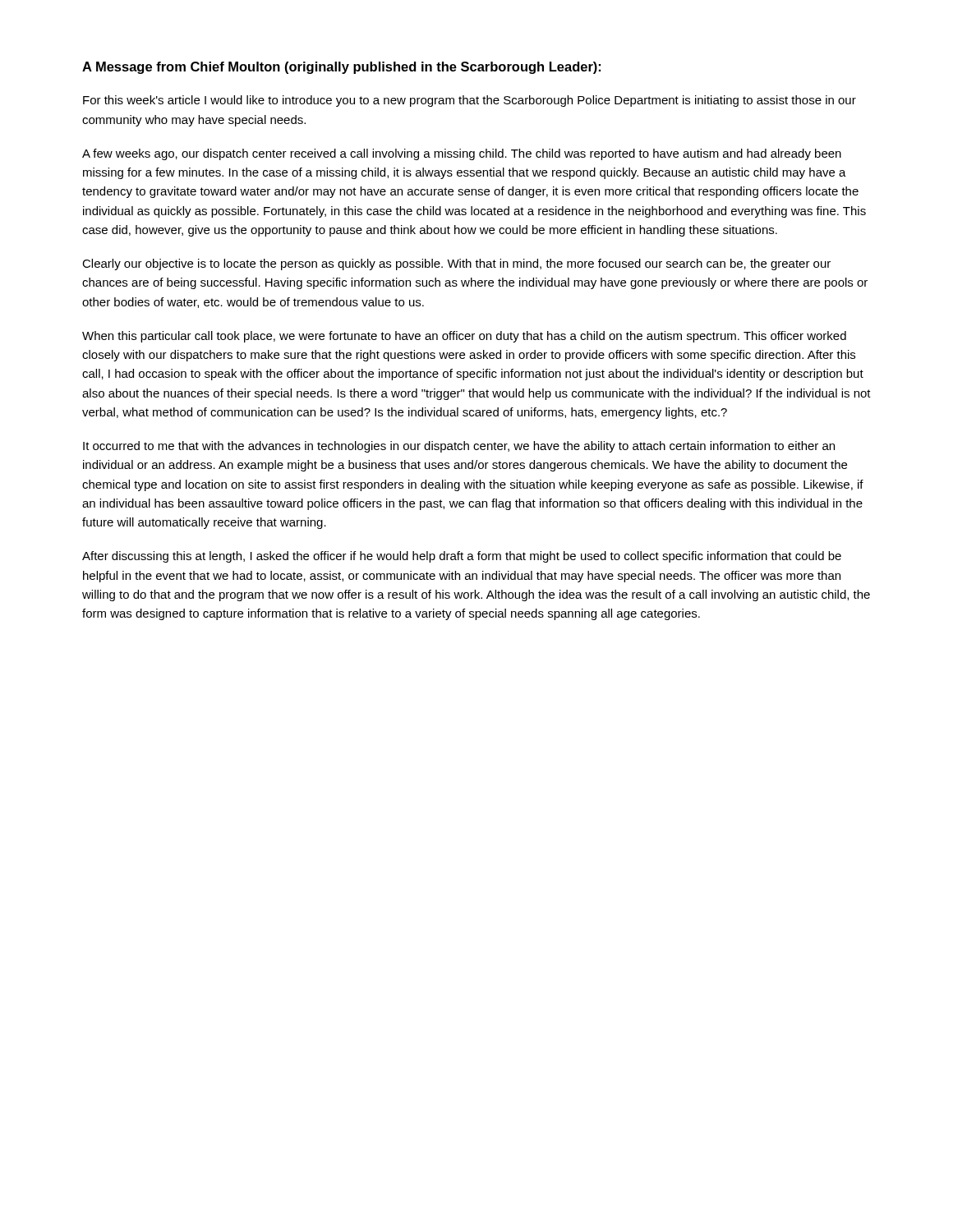This screenshot has width=953, height=1232.
Task: Locate the element starting "It occurred to me that with the advances"
Action: (x=473, y=484)
